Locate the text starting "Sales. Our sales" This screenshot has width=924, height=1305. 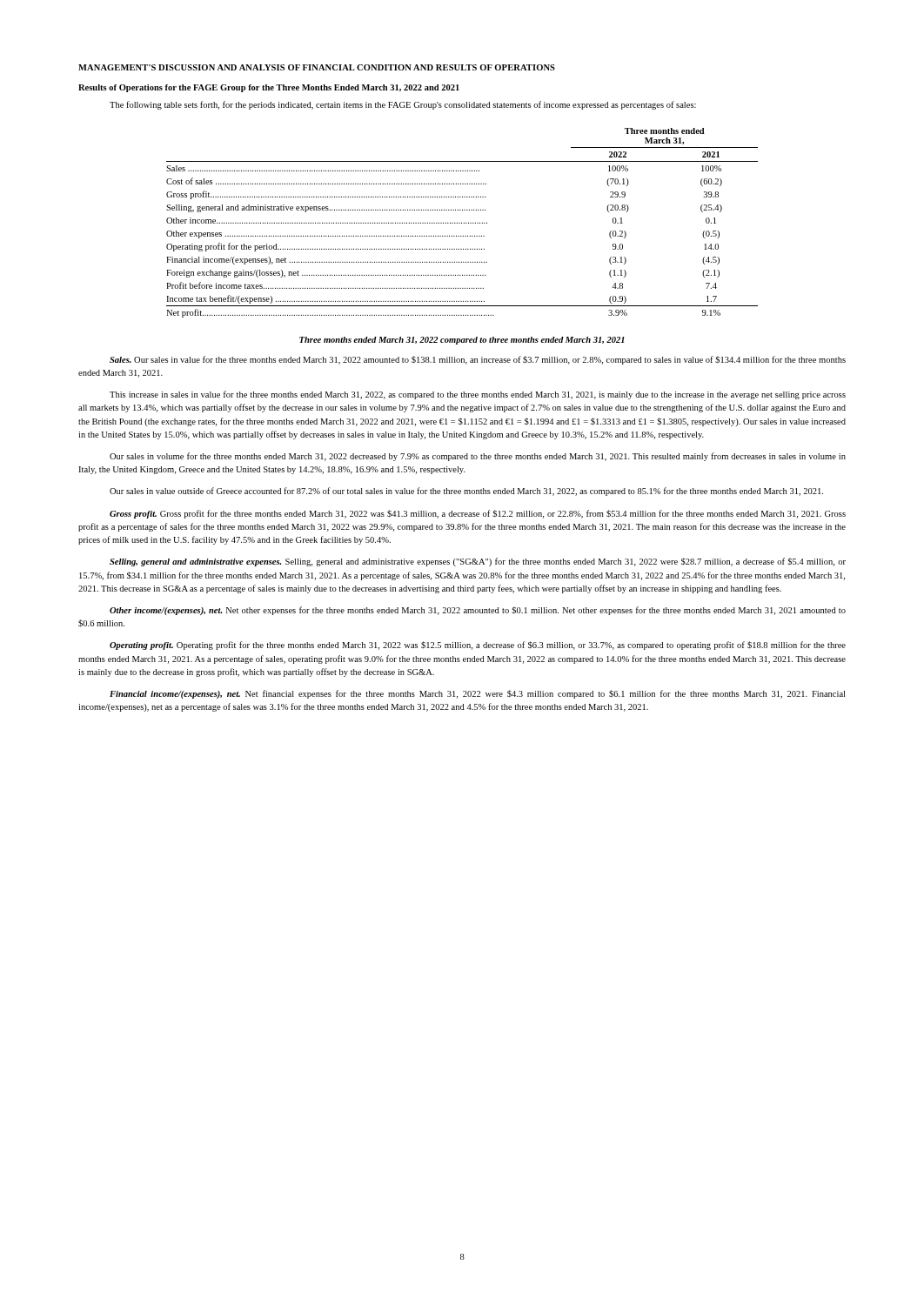(462, 366)
